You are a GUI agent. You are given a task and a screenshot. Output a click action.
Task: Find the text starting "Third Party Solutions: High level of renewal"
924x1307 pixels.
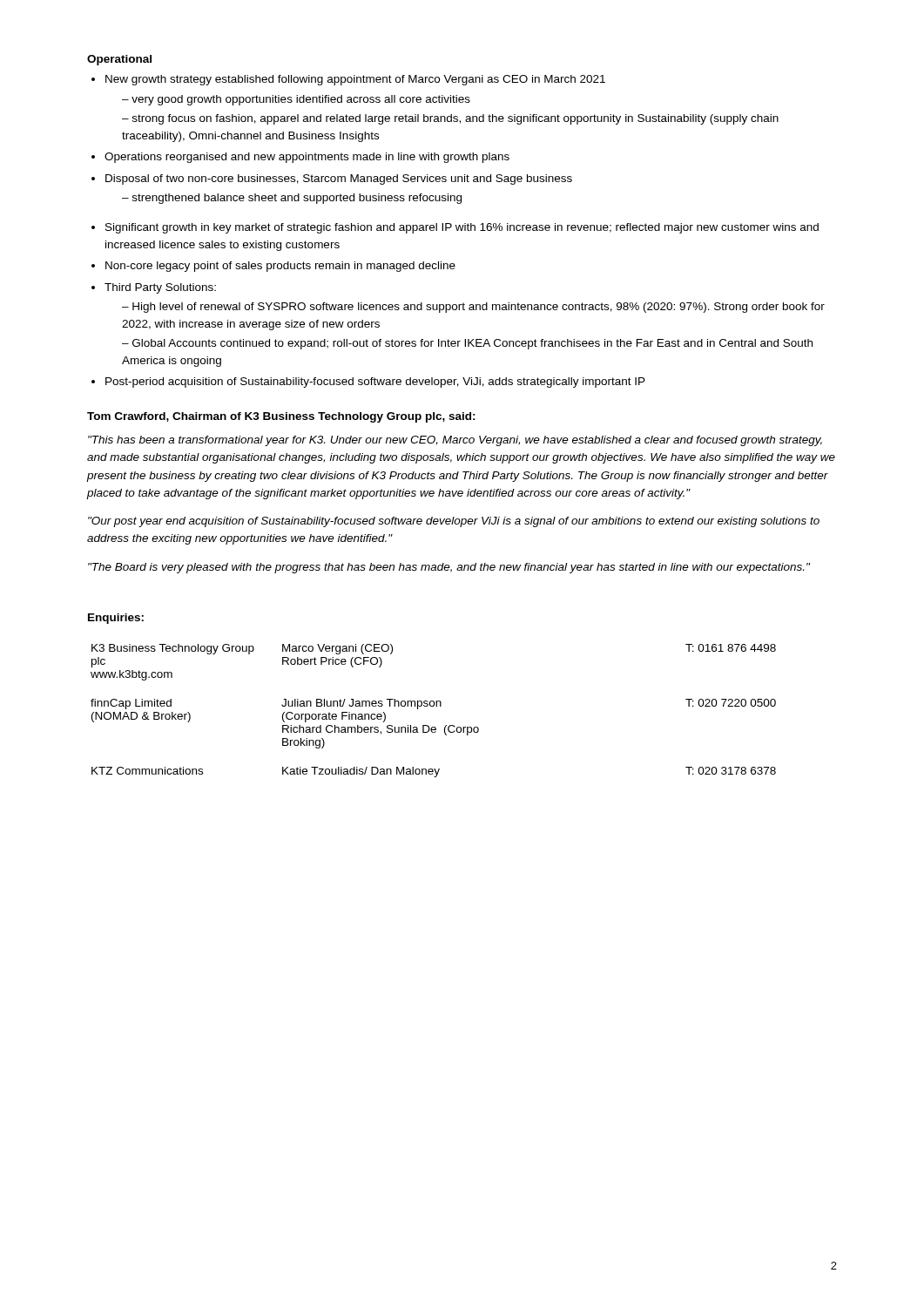pyautogui.click(x=160, y=288)
